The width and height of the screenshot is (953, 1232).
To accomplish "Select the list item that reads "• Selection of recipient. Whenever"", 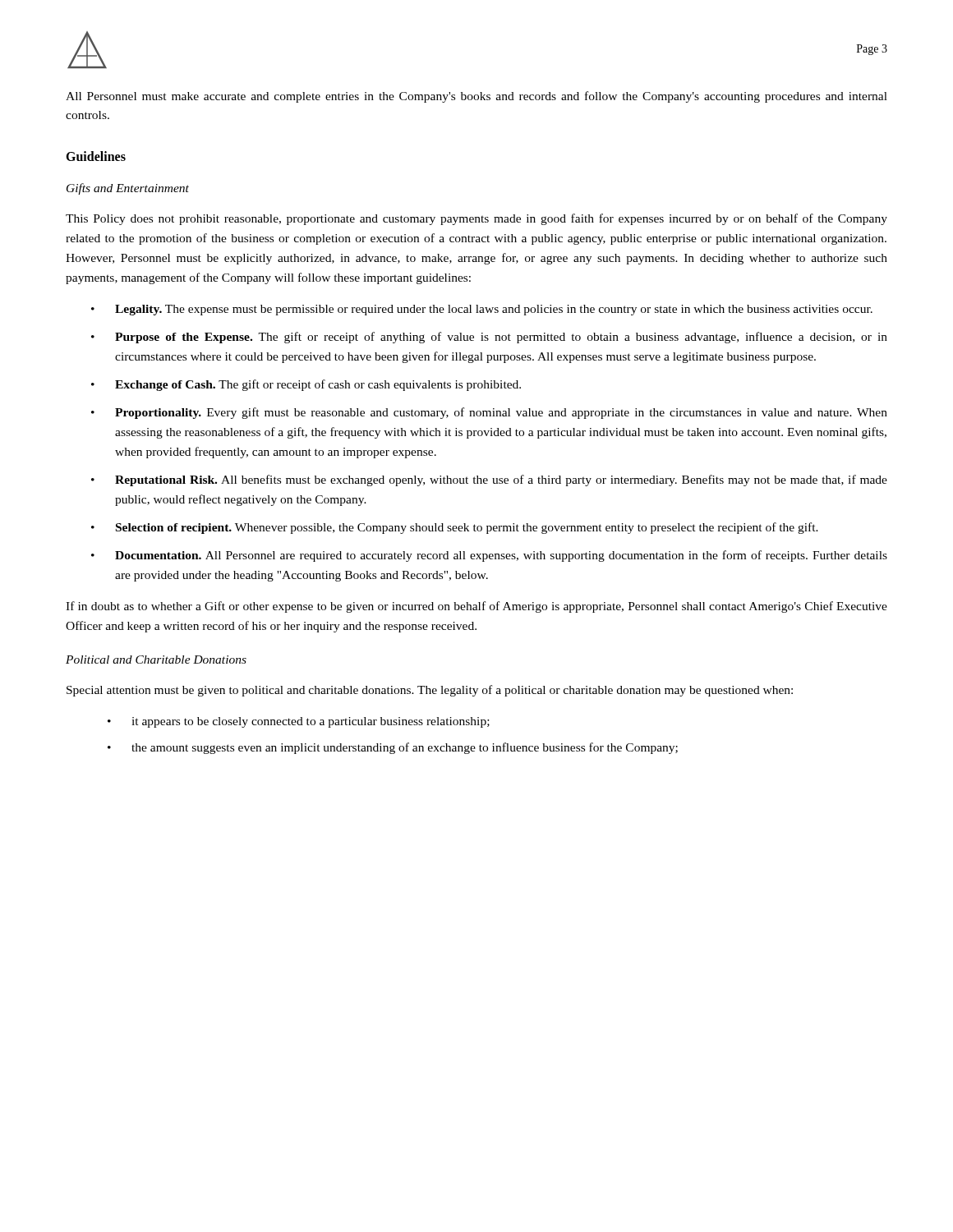I will (x=489, y=527).
